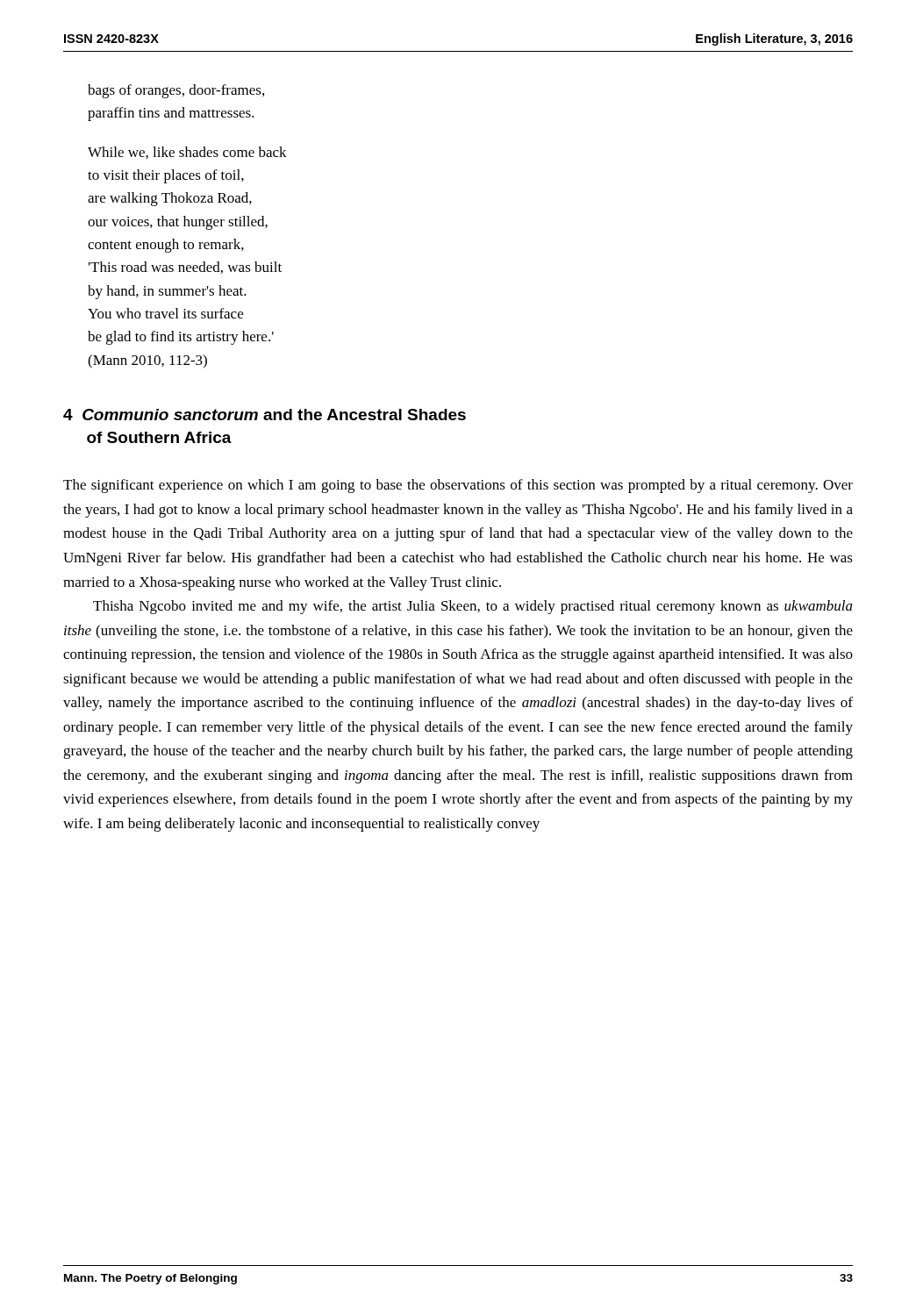Screen dimensions: 1316x916
Task: Locate the region starting "While we, like shades come back to"
Action: (187, 256)
